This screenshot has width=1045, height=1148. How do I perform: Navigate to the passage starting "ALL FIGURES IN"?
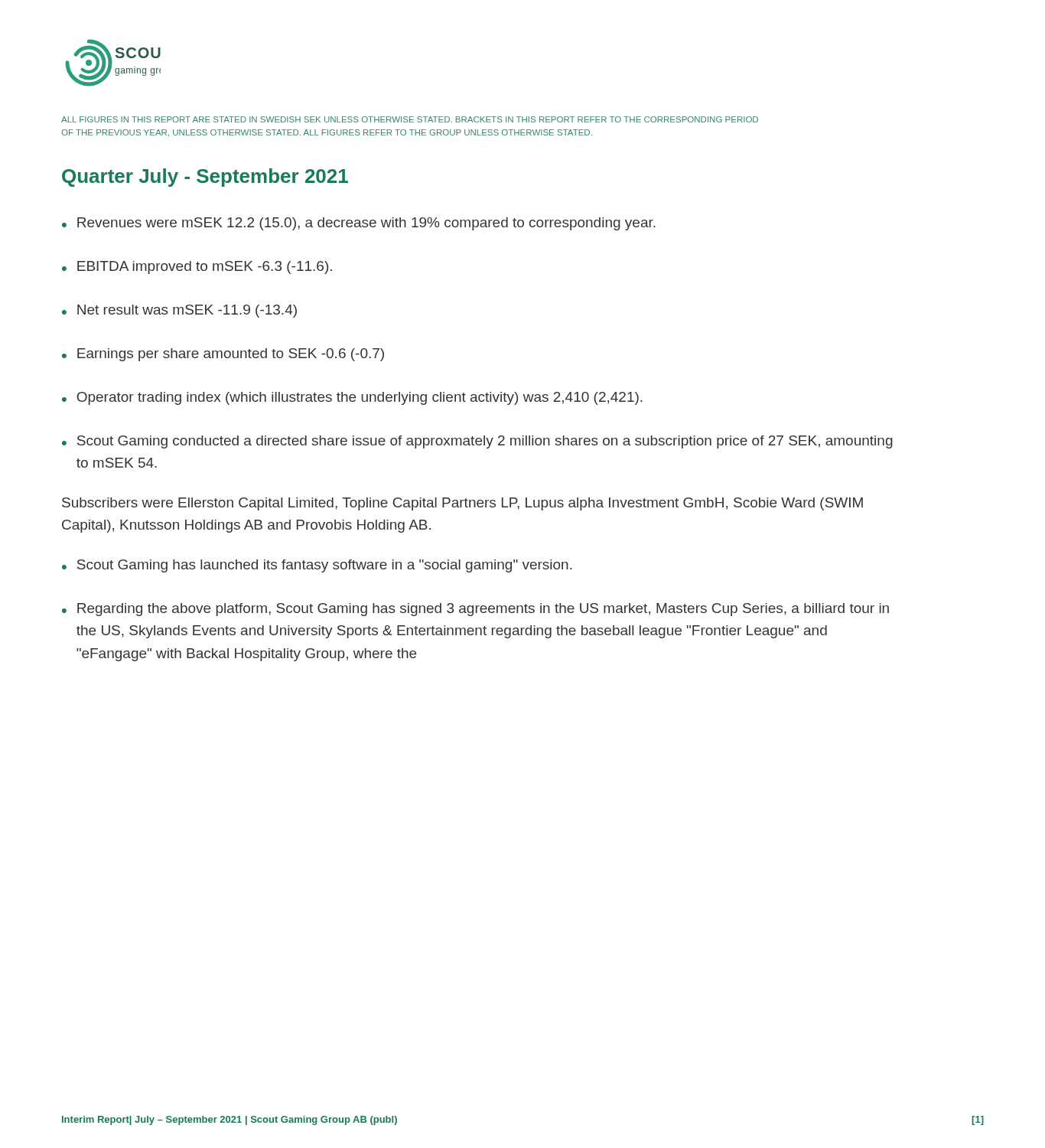pyautogui.click(x=410, y=126)
